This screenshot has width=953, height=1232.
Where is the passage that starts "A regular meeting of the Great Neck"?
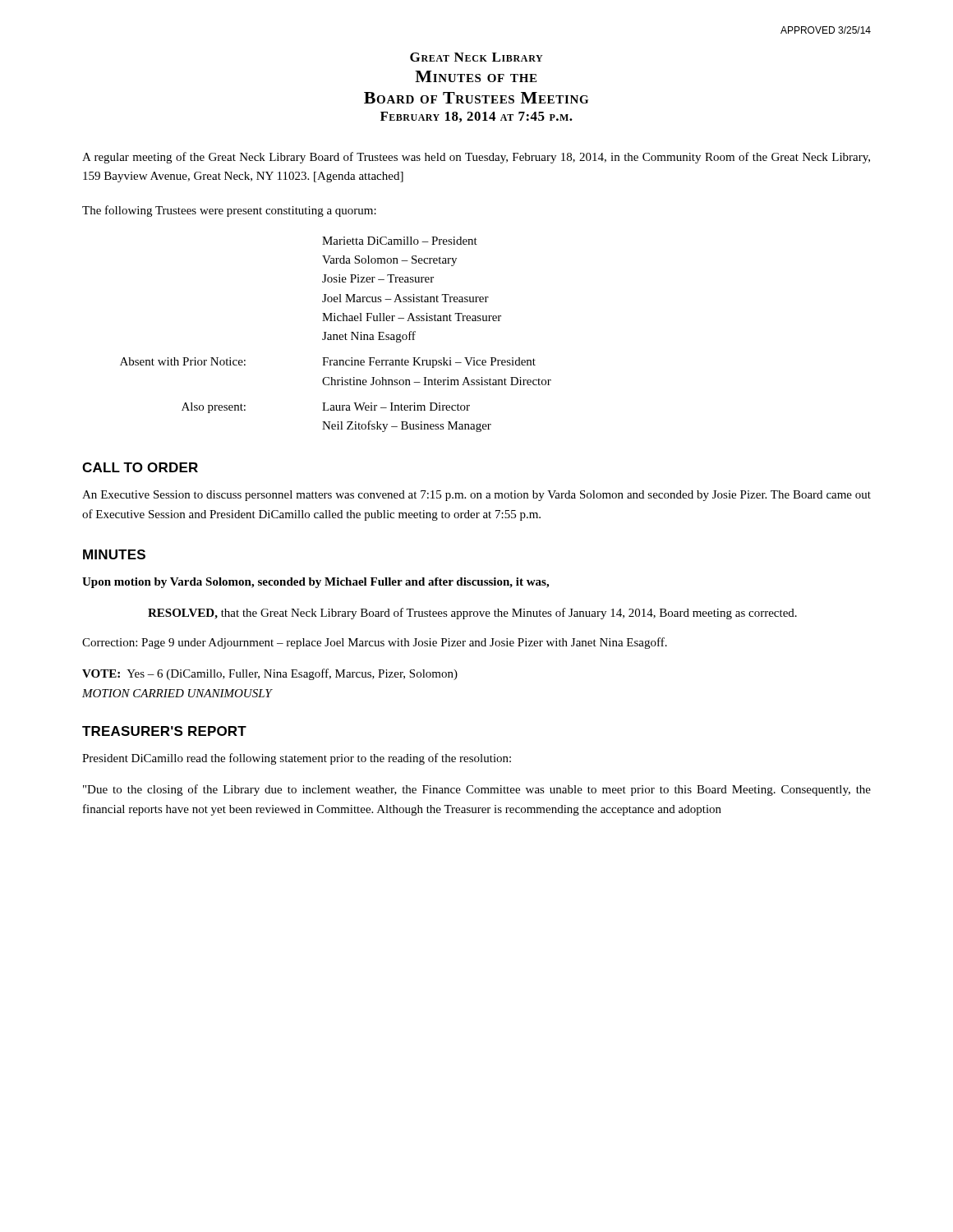[476, 166]
